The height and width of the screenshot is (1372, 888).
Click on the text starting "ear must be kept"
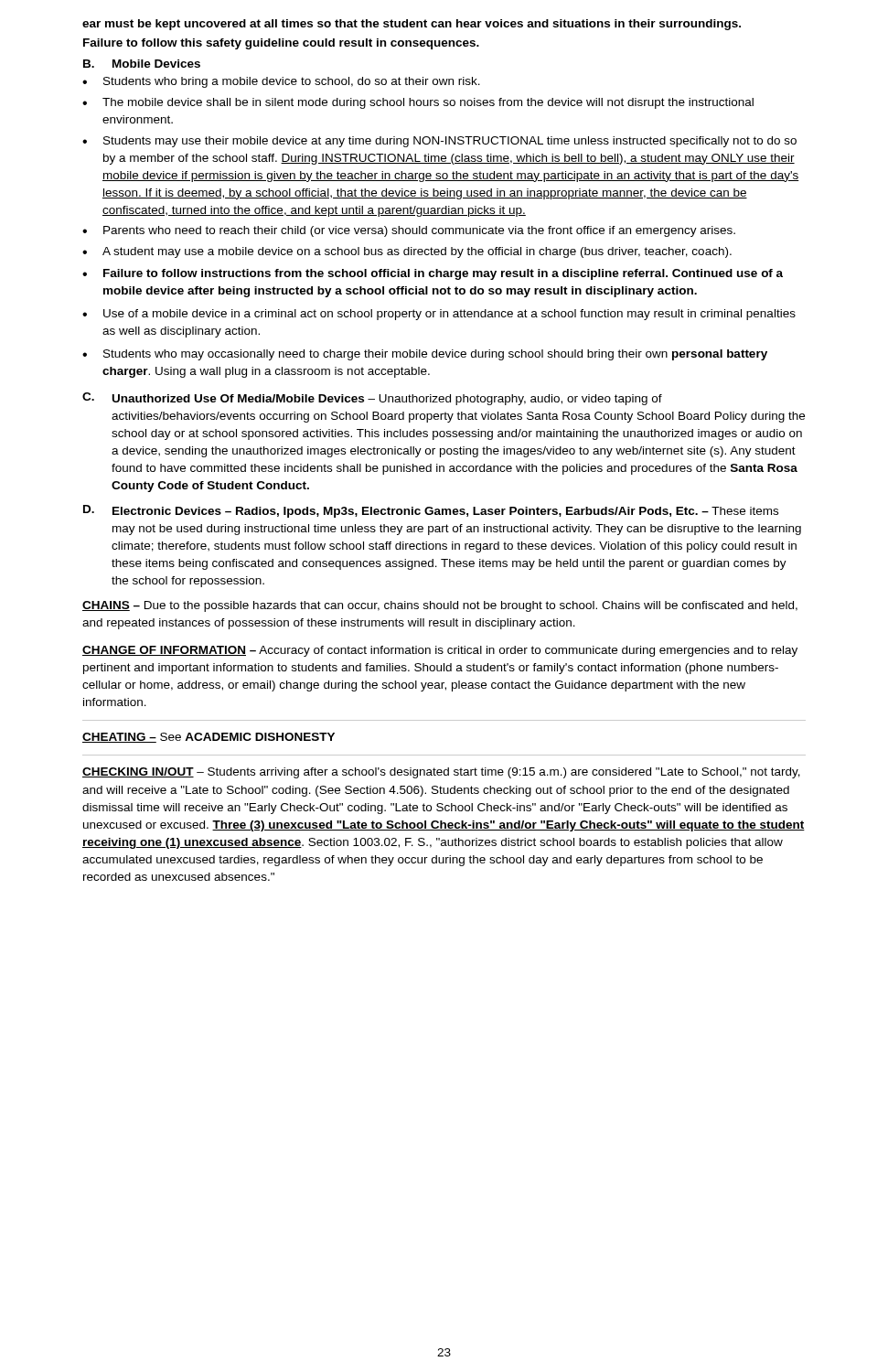tap(412, 23)
